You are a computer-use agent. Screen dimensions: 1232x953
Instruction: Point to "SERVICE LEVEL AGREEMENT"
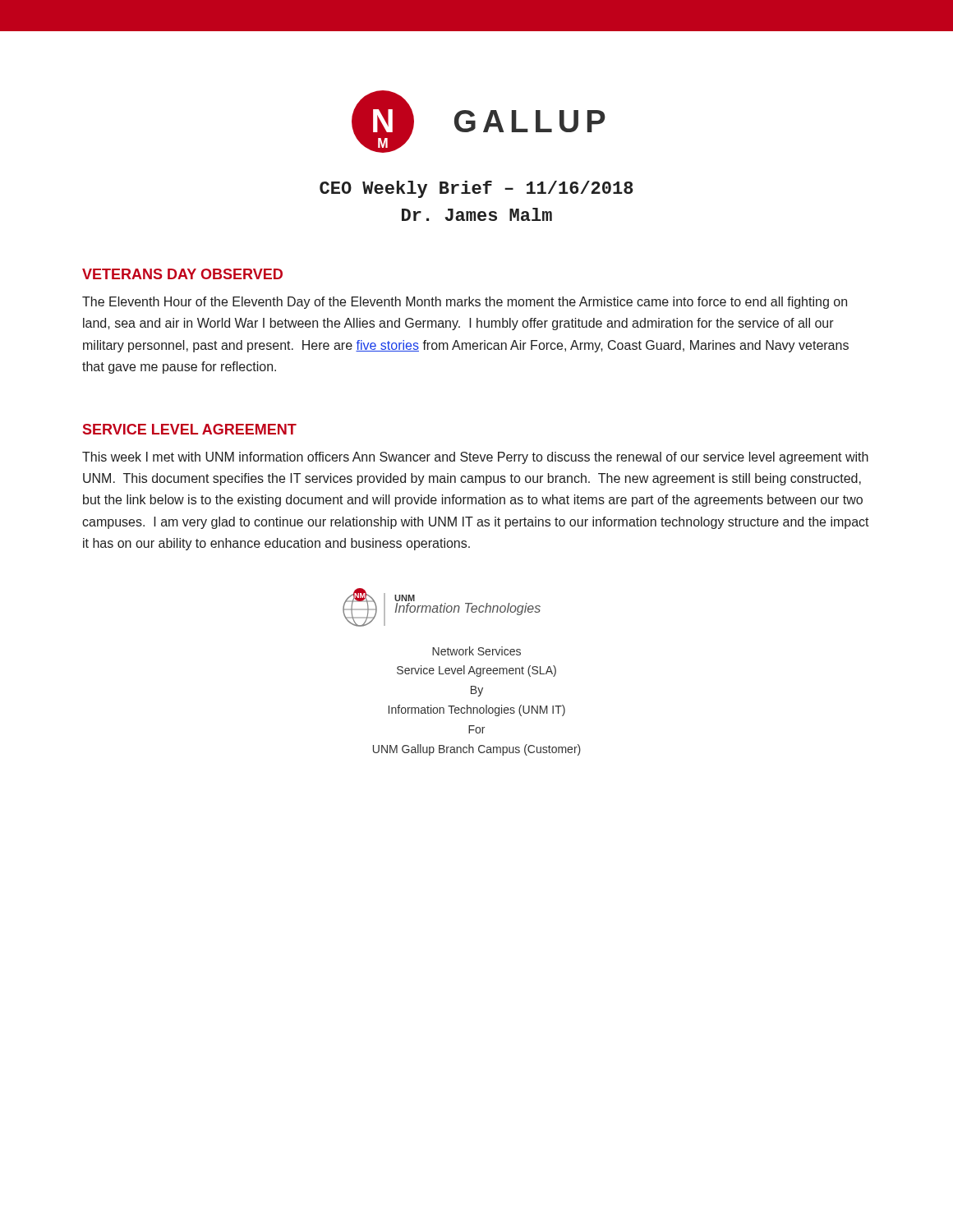189,429
